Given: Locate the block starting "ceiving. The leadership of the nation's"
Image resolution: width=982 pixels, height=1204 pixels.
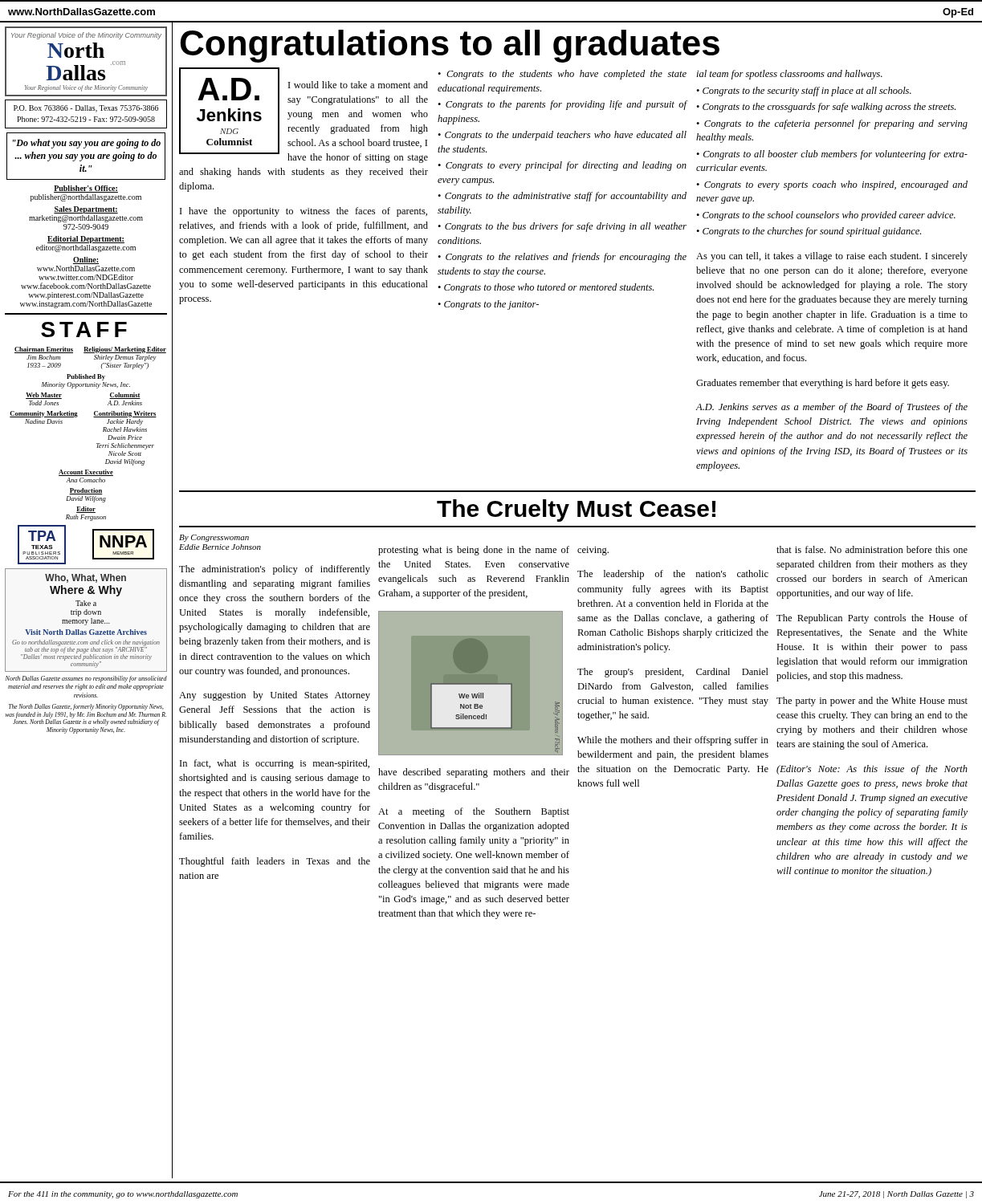Looking at the screenshot, I should click(673, 667).
